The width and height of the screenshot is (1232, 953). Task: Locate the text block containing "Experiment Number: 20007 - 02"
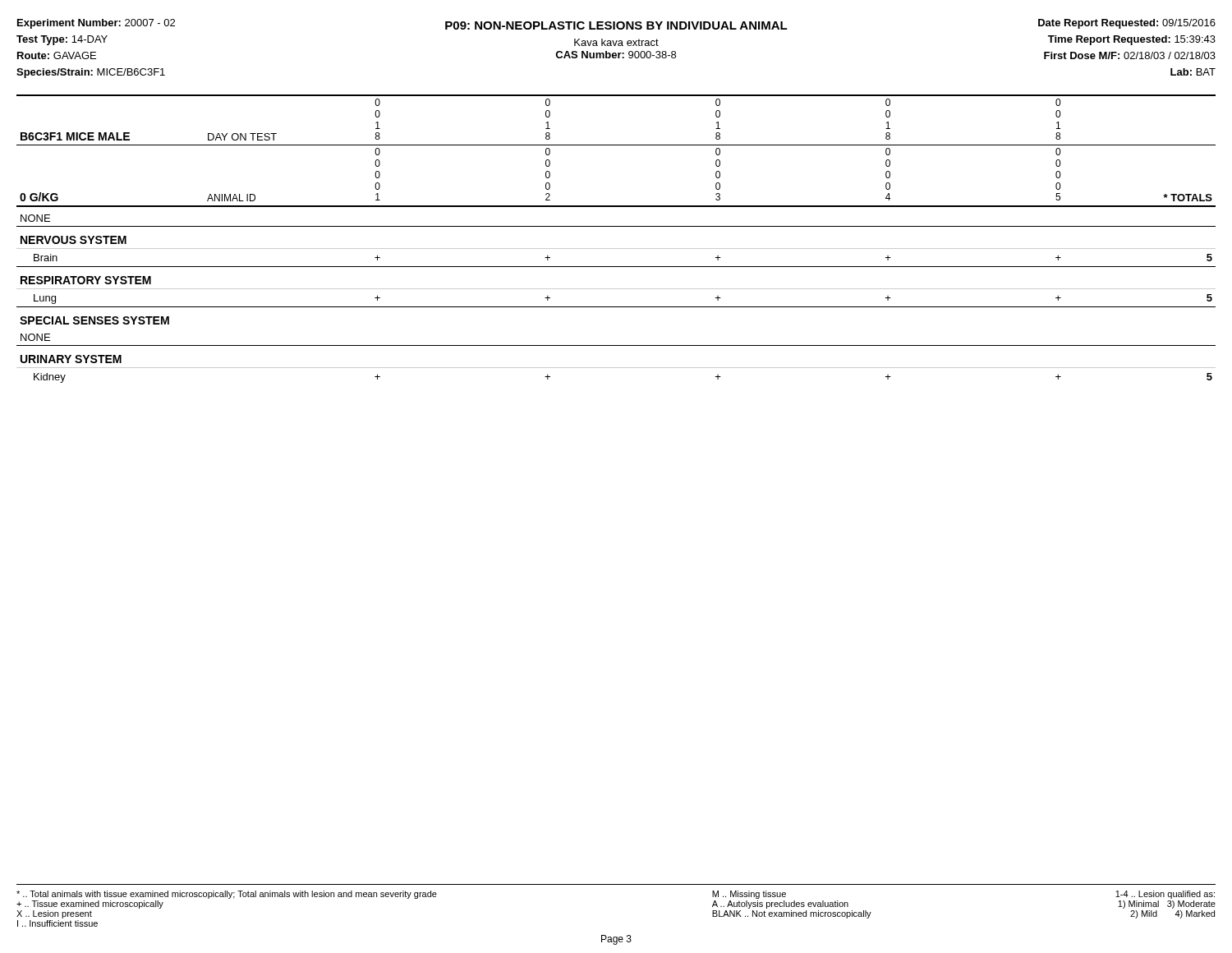coord(96,48)
